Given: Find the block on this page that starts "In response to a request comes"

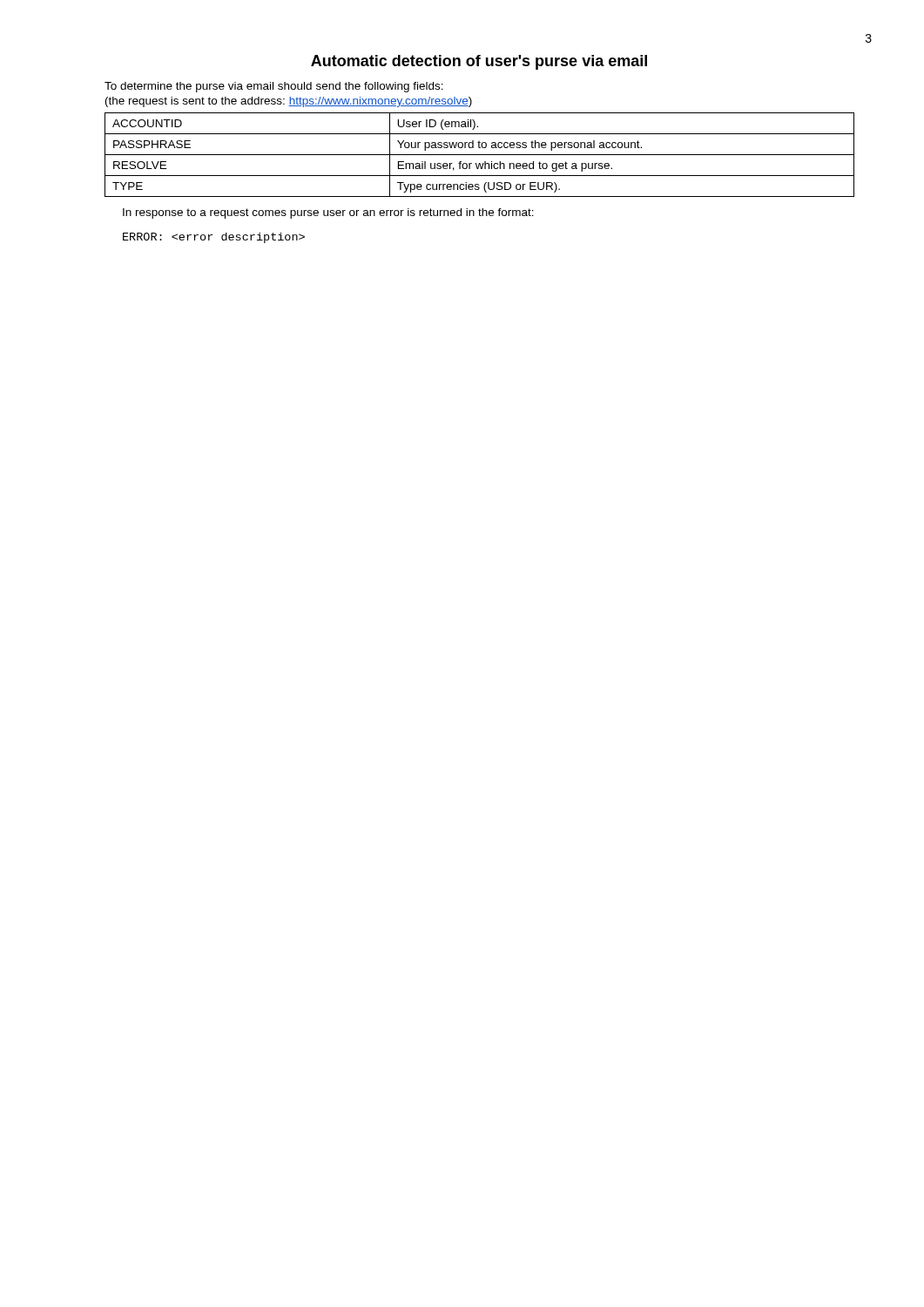Looking at the screenshot, I should (328, 212).
